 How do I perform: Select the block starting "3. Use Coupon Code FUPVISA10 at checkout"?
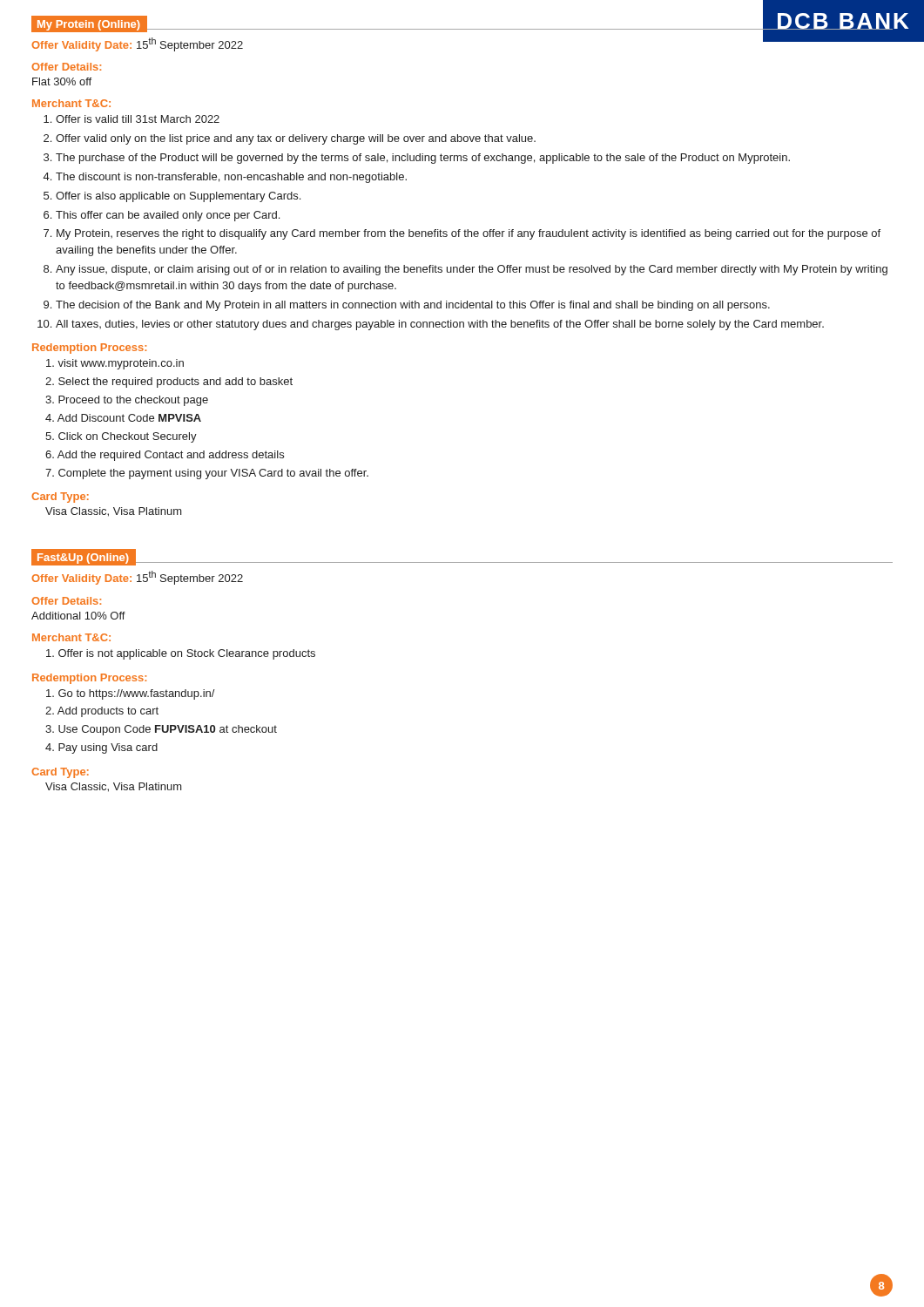click(x=161, y=729)
